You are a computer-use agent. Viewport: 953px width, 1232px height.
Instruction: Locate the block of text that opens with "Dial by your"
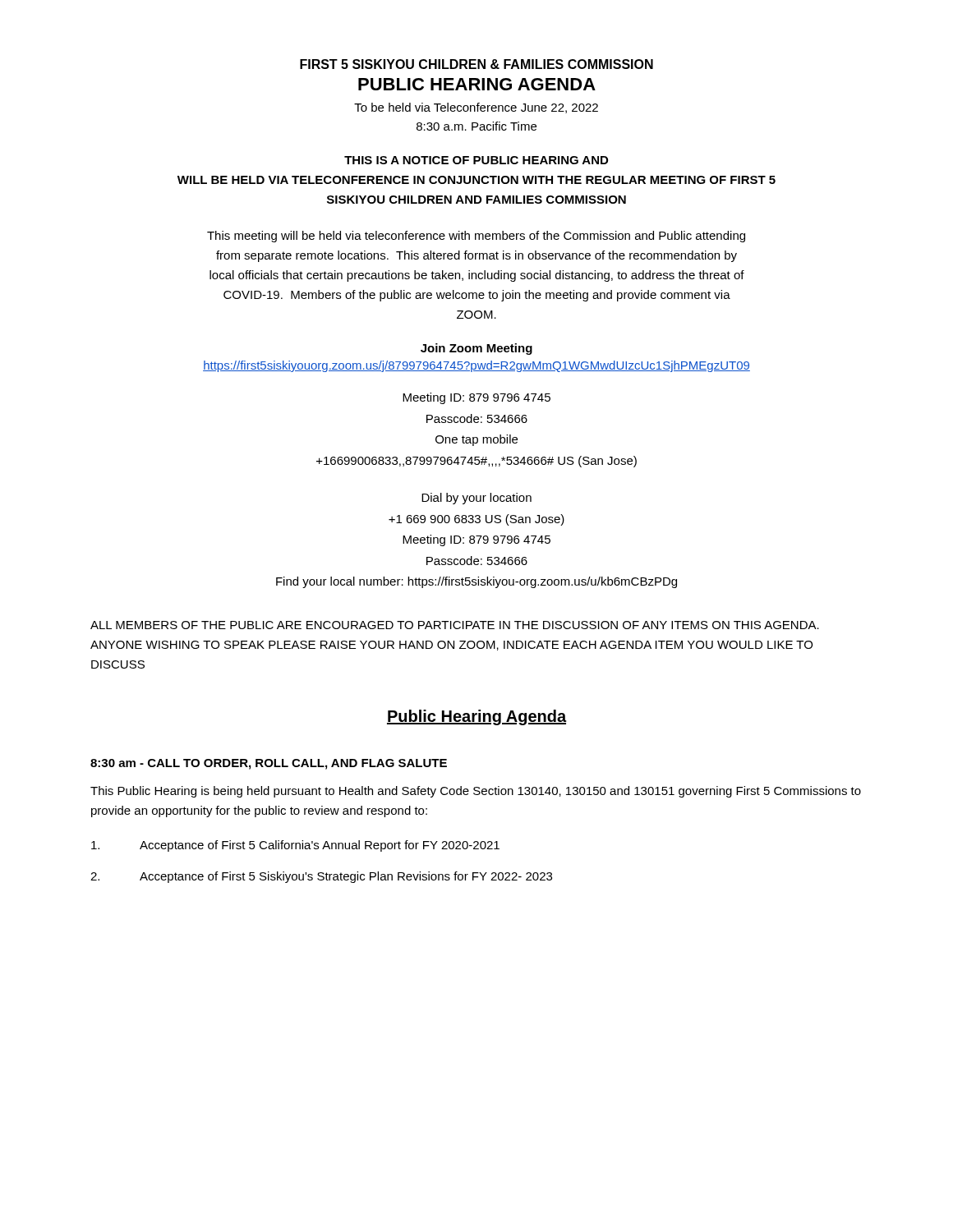pyautogui.click(x=476, y=539)
